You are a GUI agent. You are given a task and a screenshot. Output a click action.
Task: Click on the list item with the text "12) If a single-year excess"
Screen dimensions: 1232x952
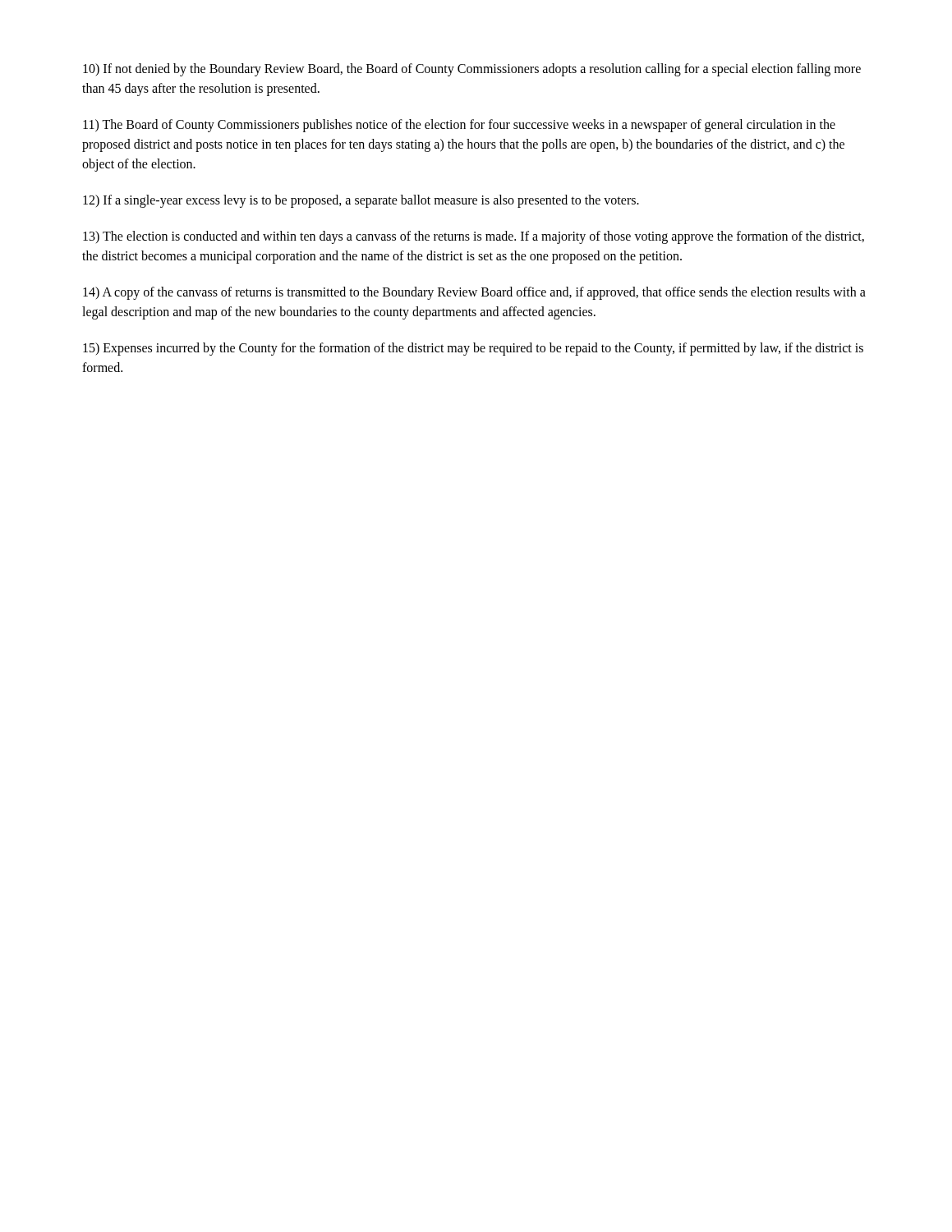(361, 200)
